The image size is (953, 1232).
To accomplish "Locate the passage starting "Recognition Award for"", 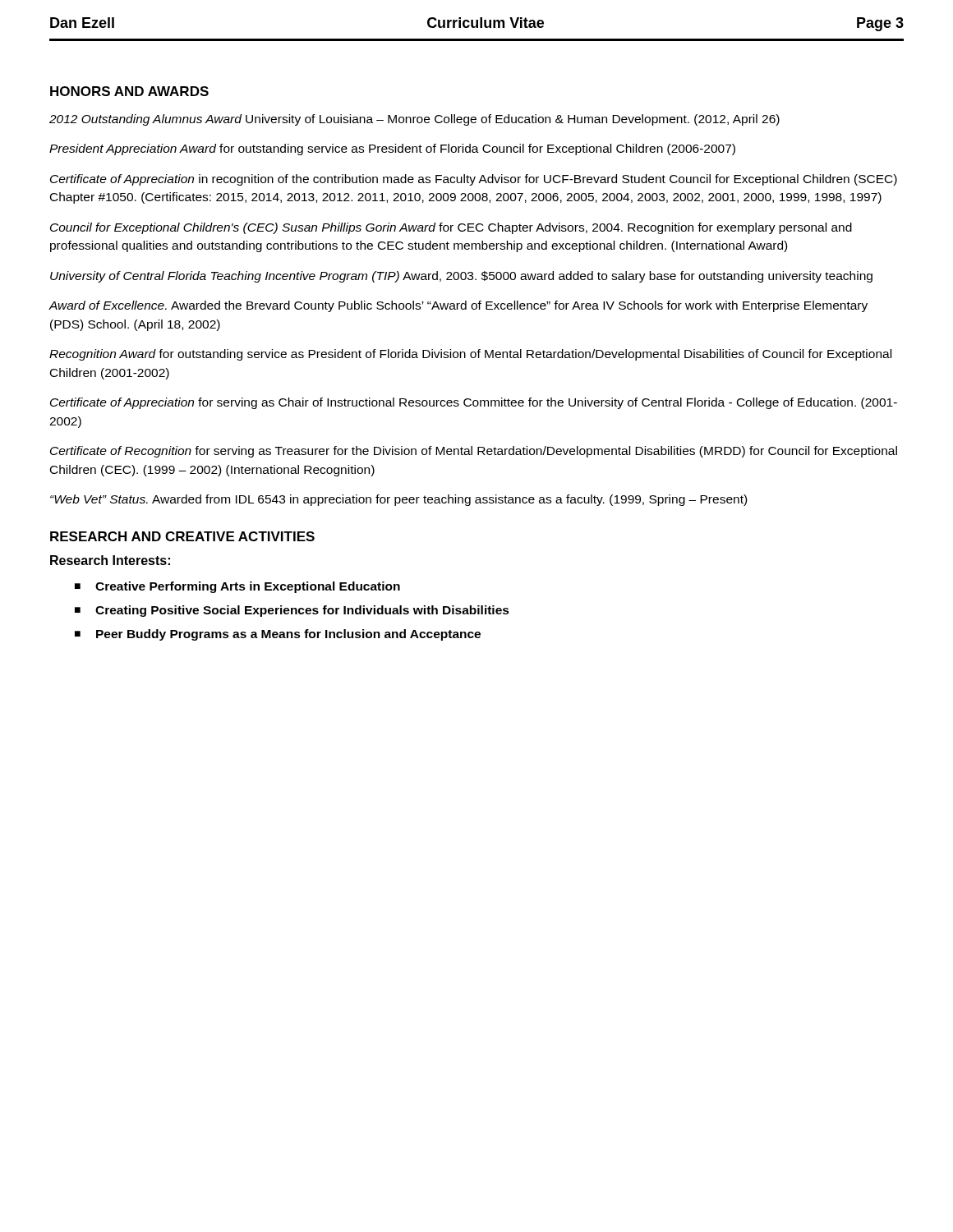I will [x=471, y=363].
